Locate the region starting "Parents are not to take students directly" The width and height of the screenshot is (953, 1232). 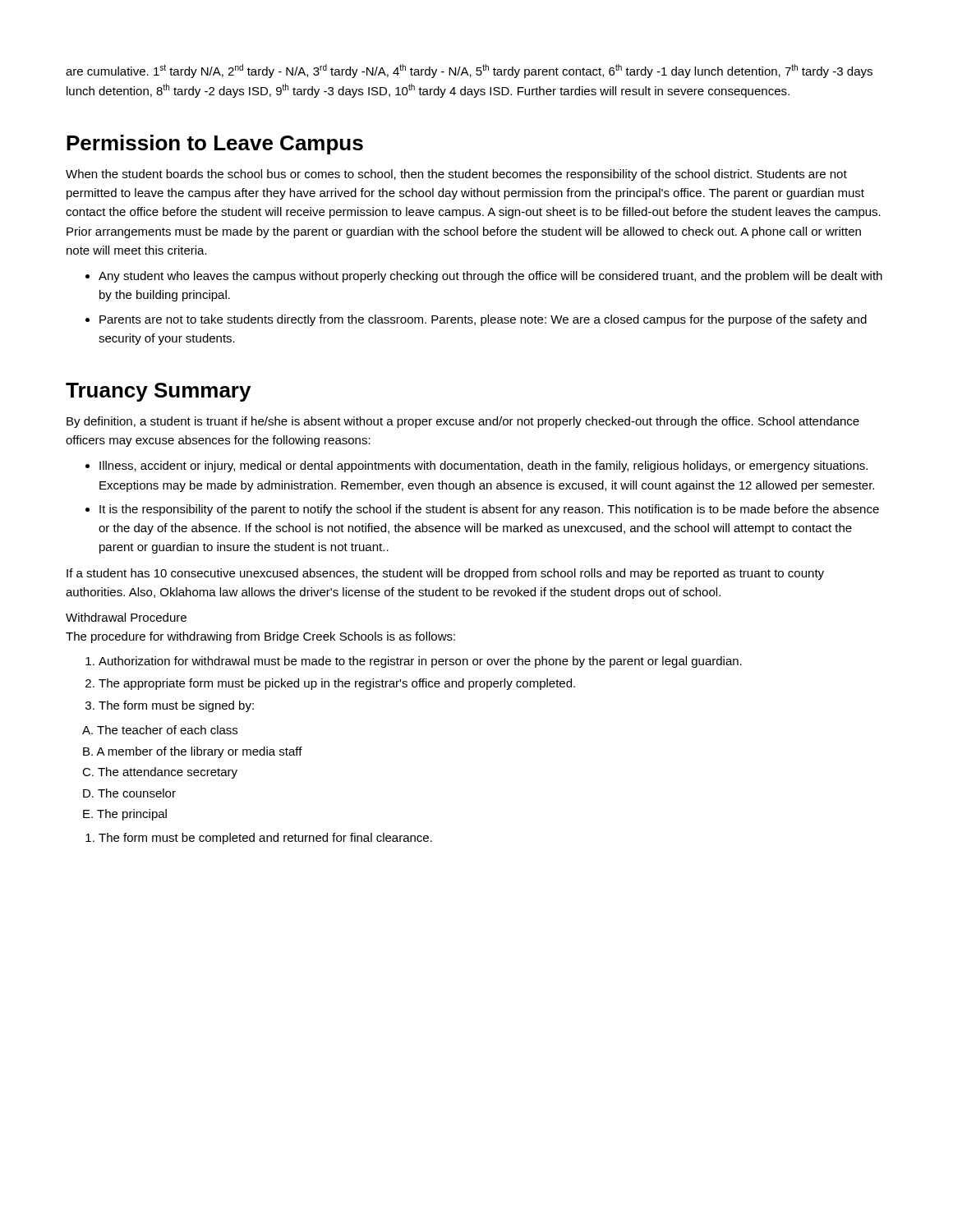pyautogui.click(x=483, y=328)
